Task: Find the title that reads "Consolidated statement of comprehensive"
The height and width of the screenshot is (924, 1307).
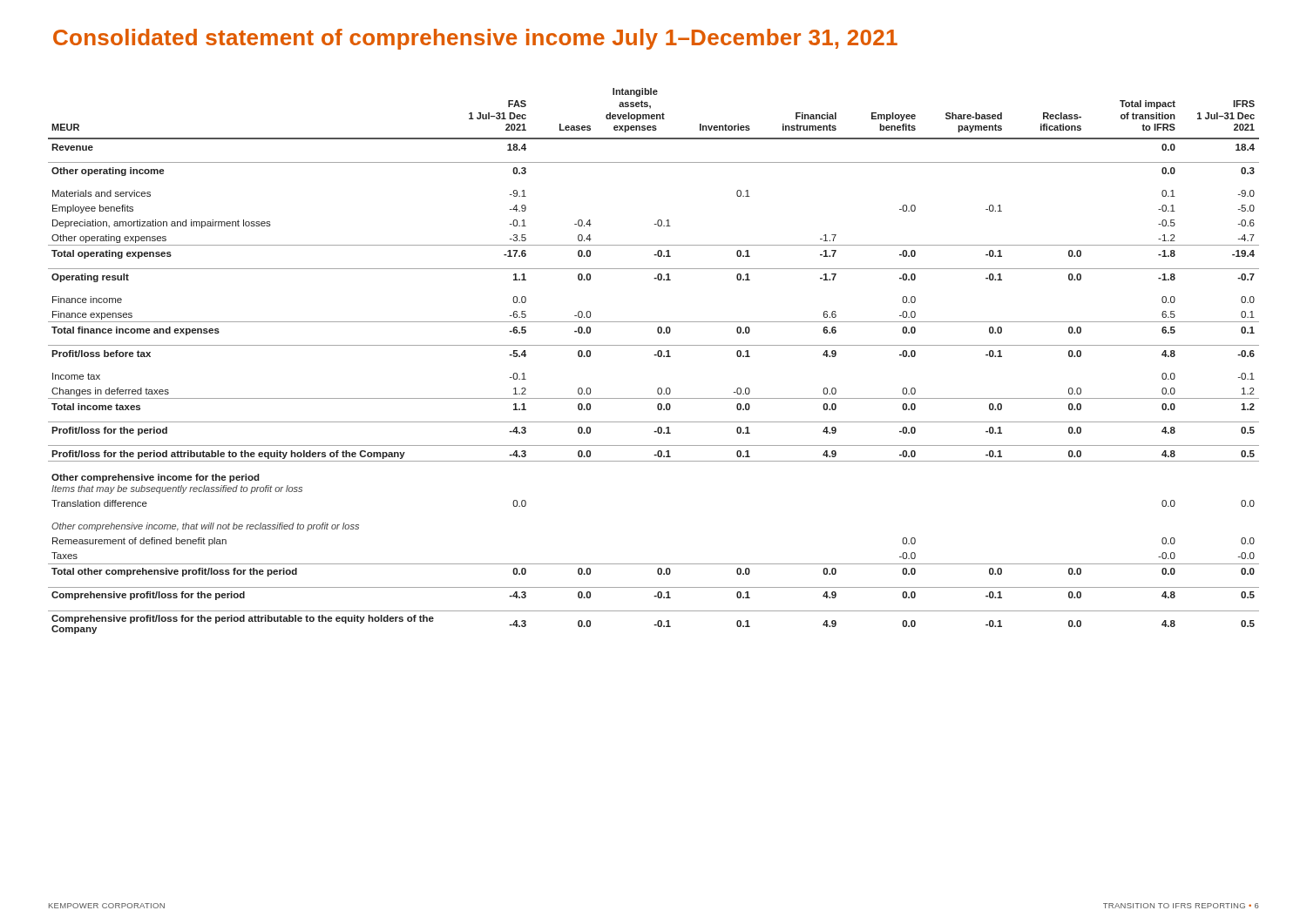Action: click(475, 37)
